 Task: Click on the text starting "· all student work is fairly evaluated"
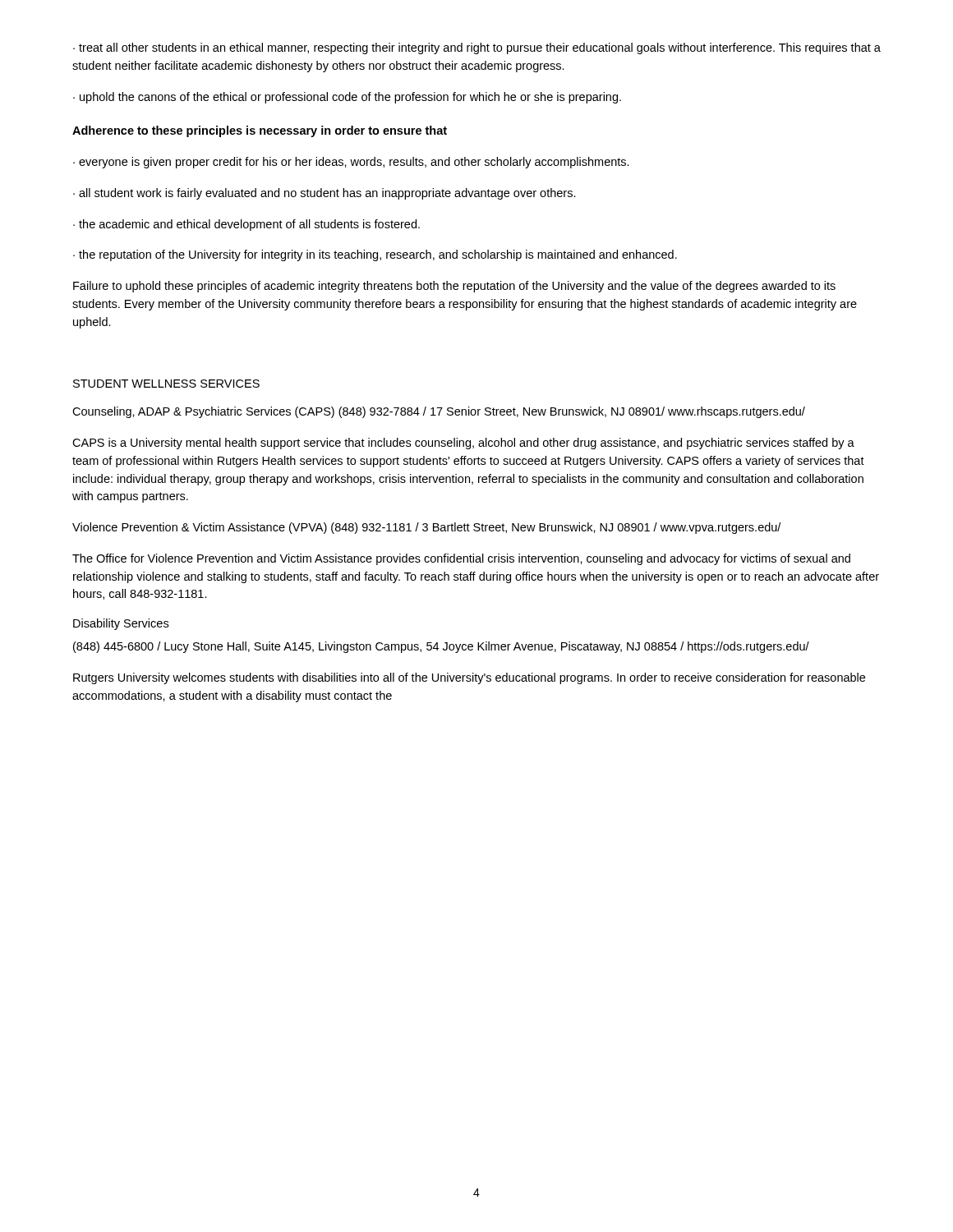(476, 193)
